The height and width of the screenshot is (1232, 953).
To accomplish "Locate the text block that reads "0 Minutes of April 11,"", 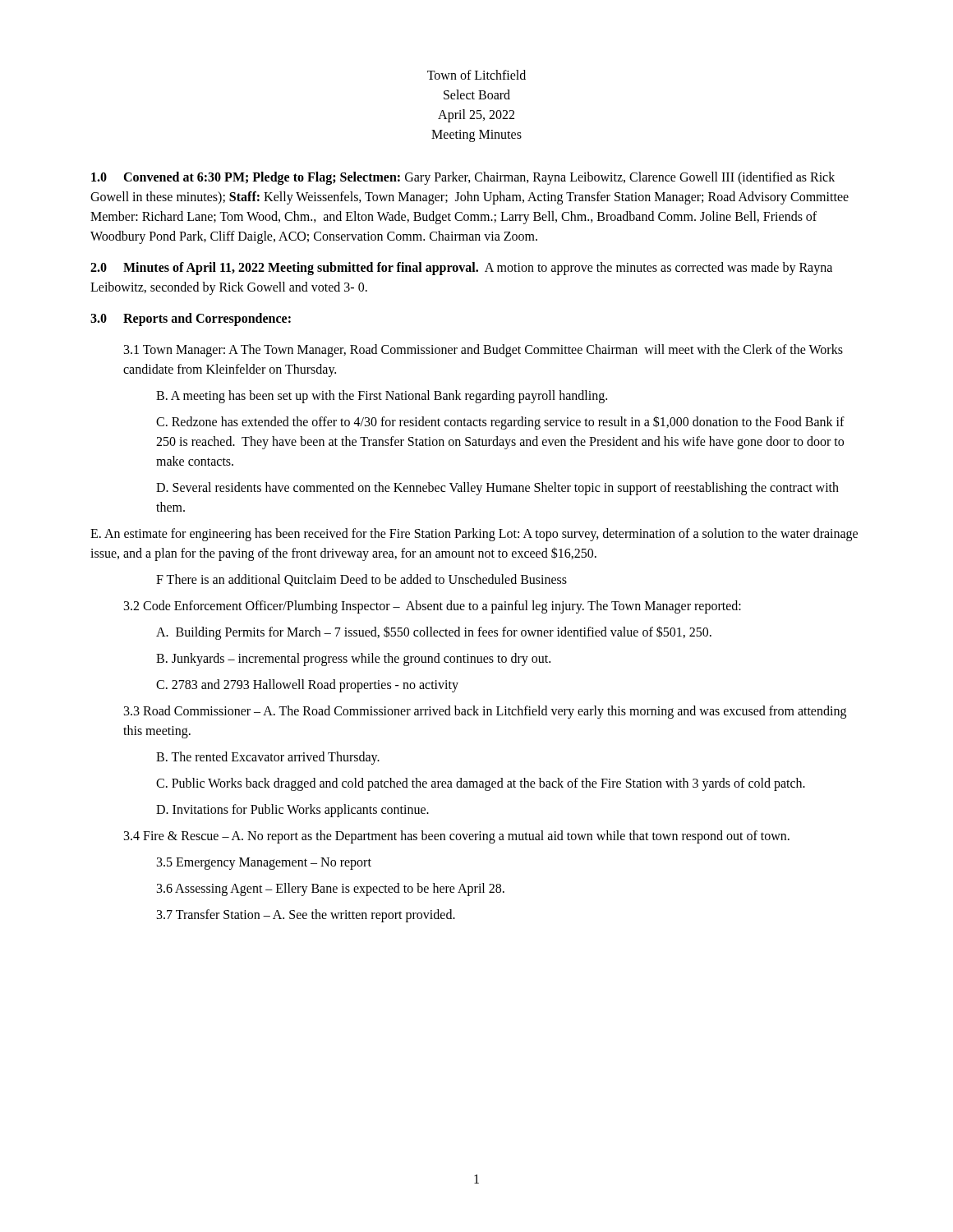I will coord(476,278).
